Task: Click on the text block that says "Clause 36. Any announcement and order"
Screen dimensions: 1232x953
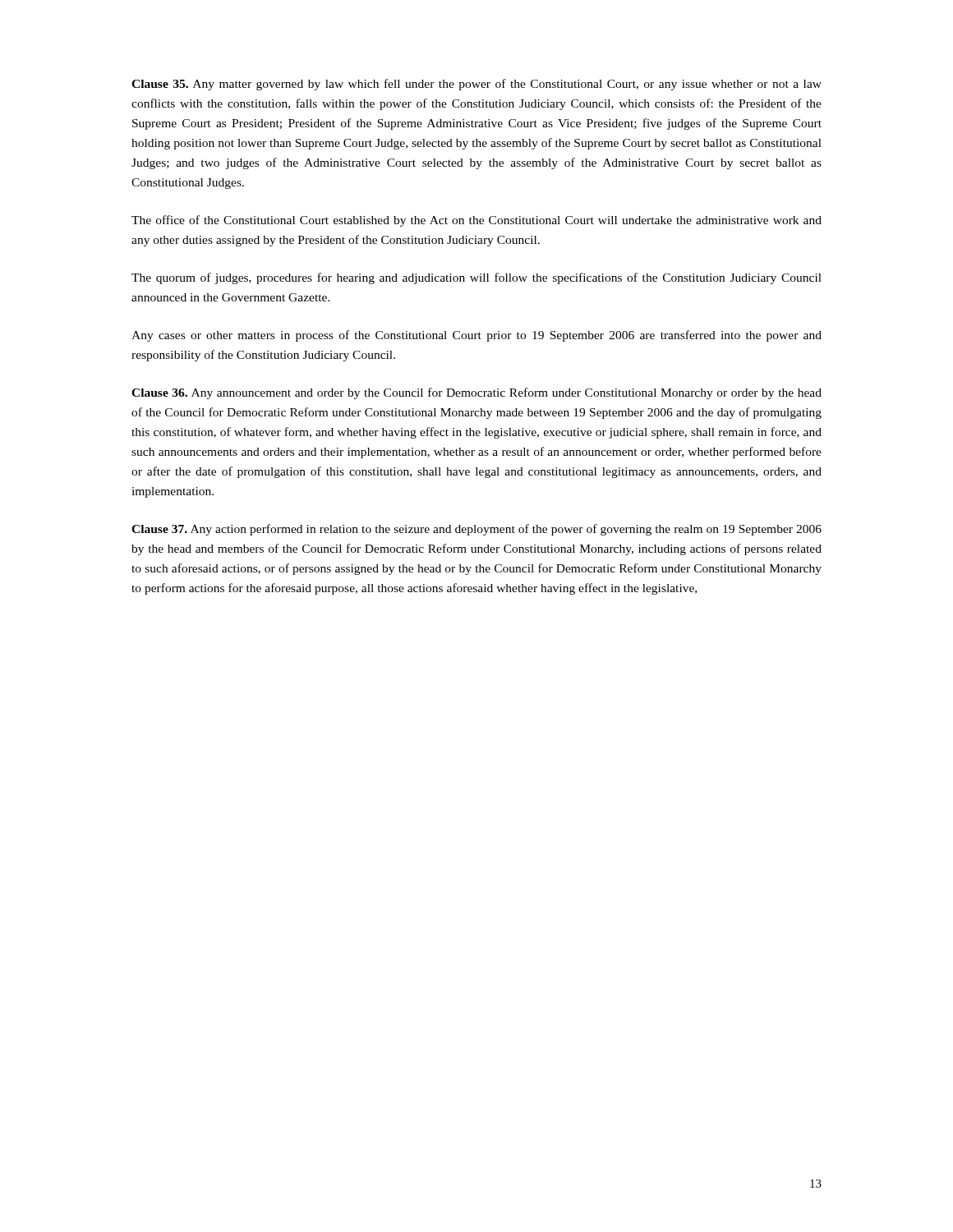Action: click(x=476, y=442)
